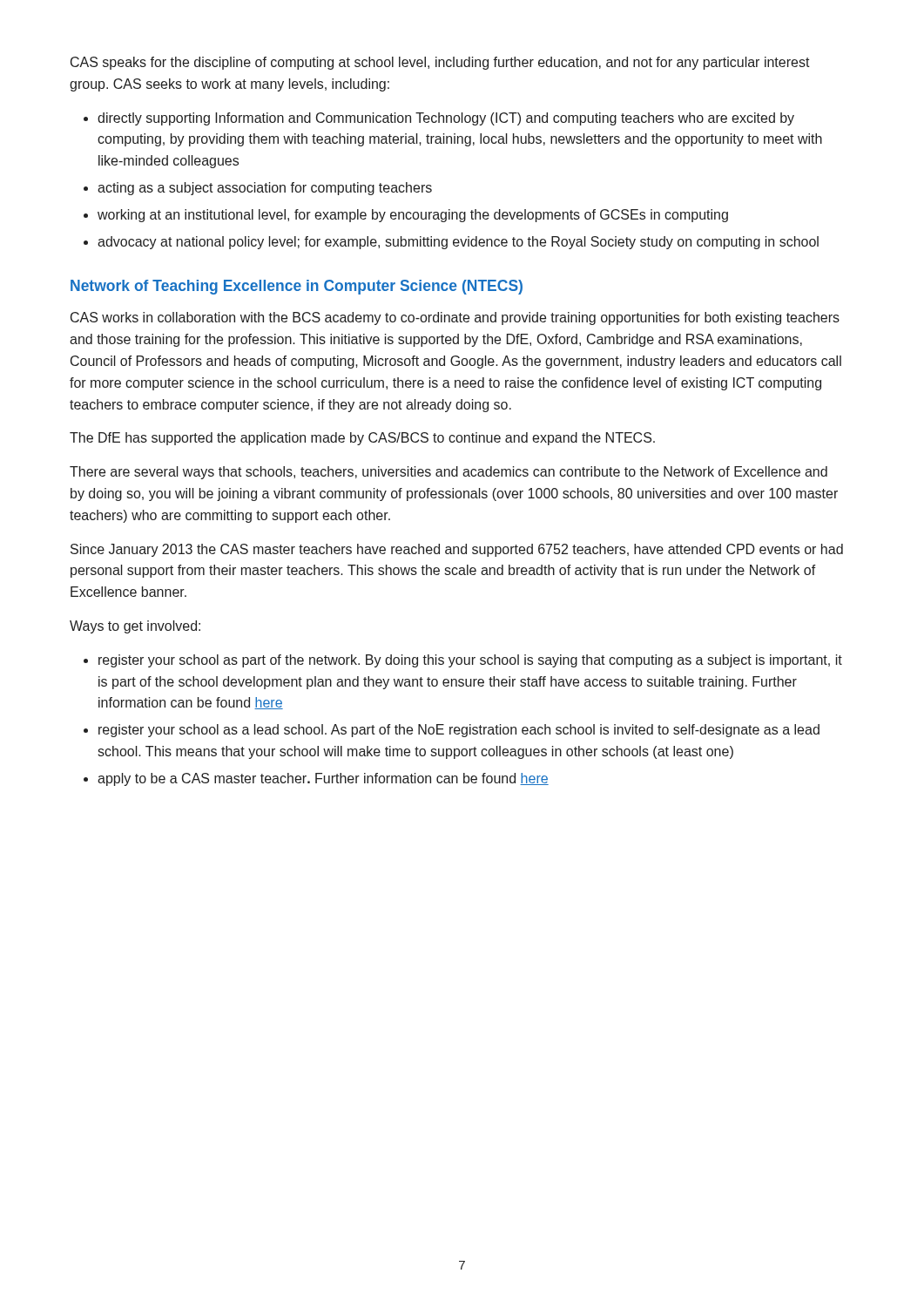Click on the list item containing "apply to be a"
This screenshot has width=924, height=1307.
pos(323,778)
